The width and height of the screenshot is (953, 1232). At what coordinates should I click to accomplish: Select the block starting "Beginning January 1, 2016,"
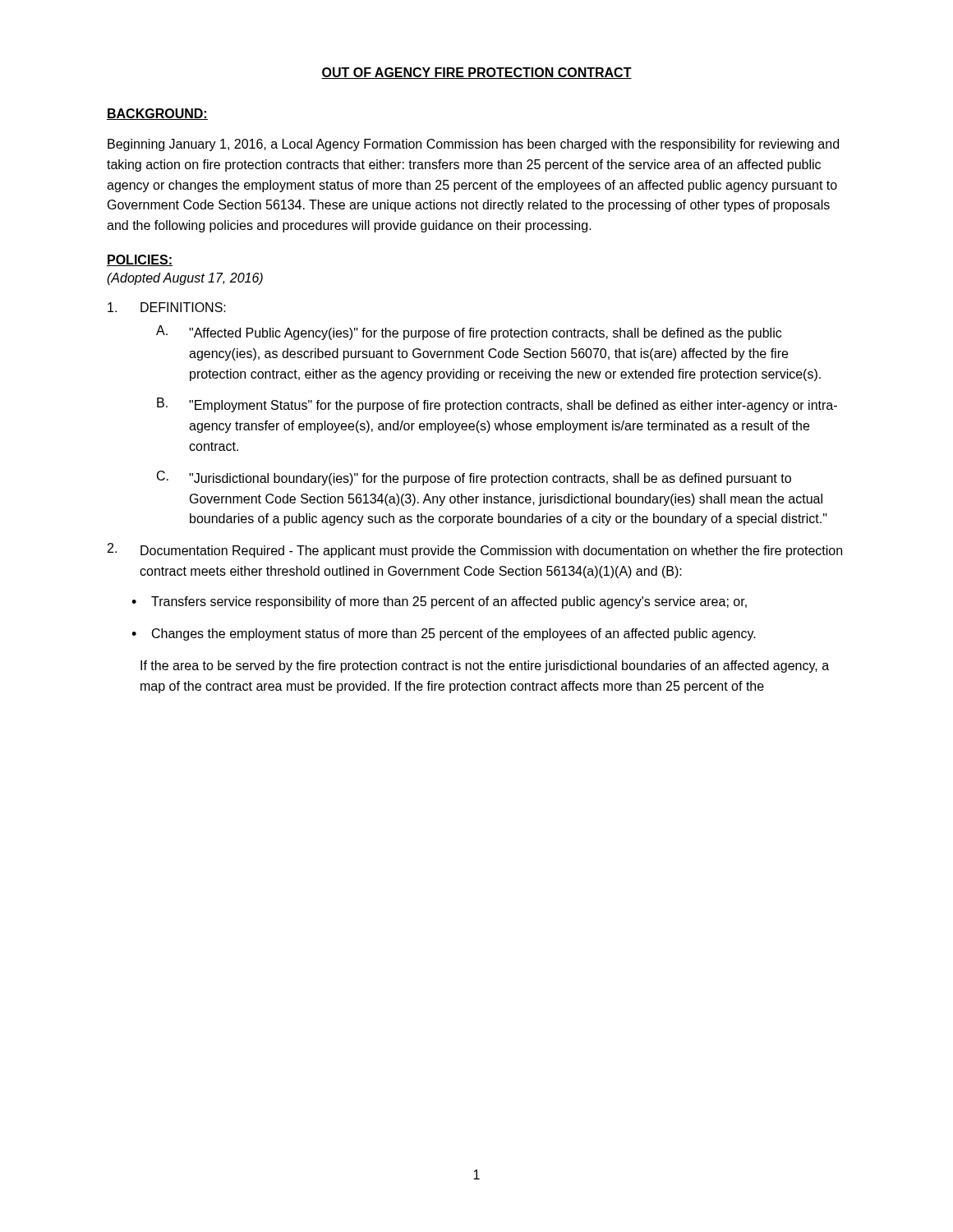tap(473, 185)
